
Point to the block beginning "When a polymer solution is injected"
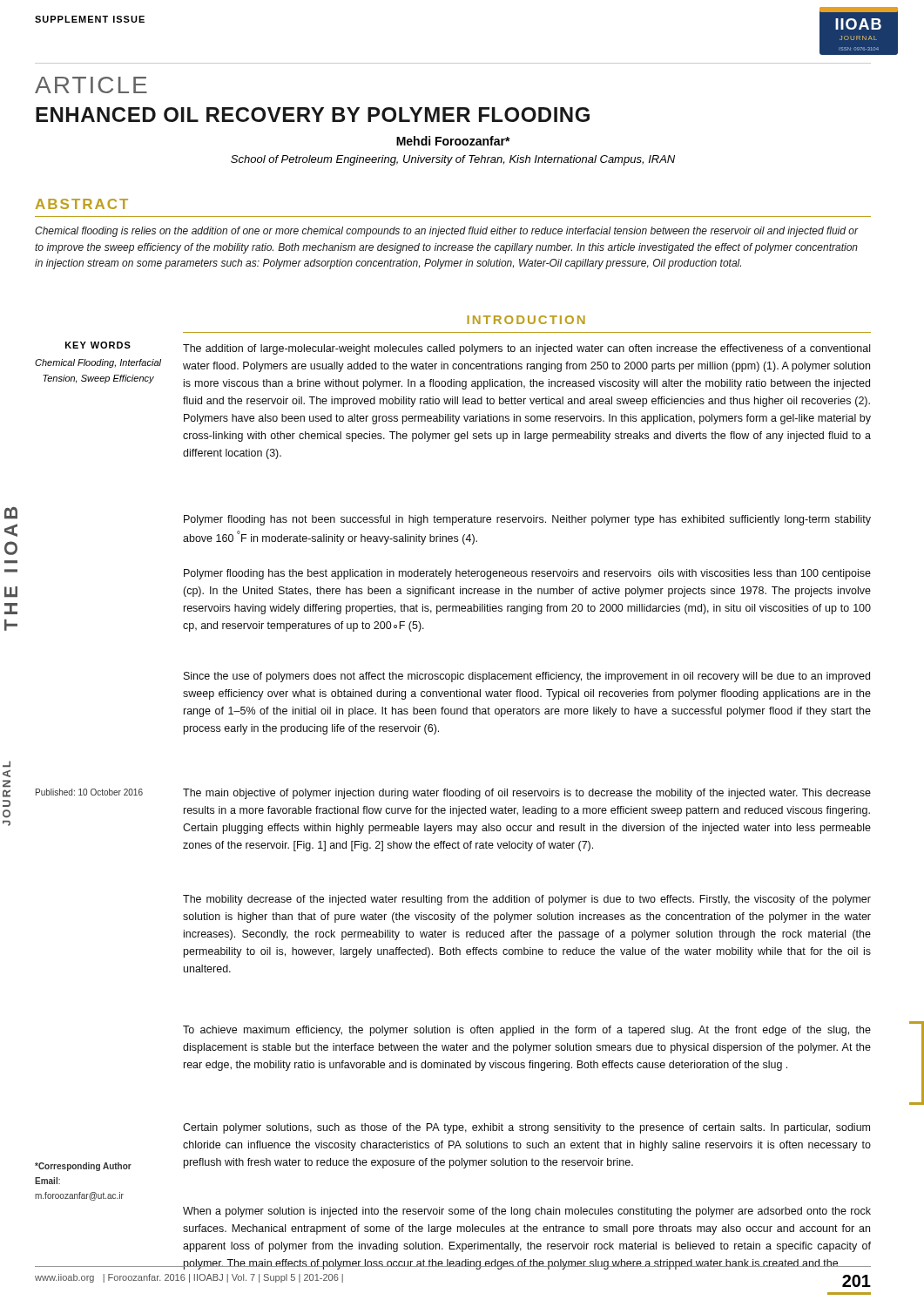[x=527, y=1237]
